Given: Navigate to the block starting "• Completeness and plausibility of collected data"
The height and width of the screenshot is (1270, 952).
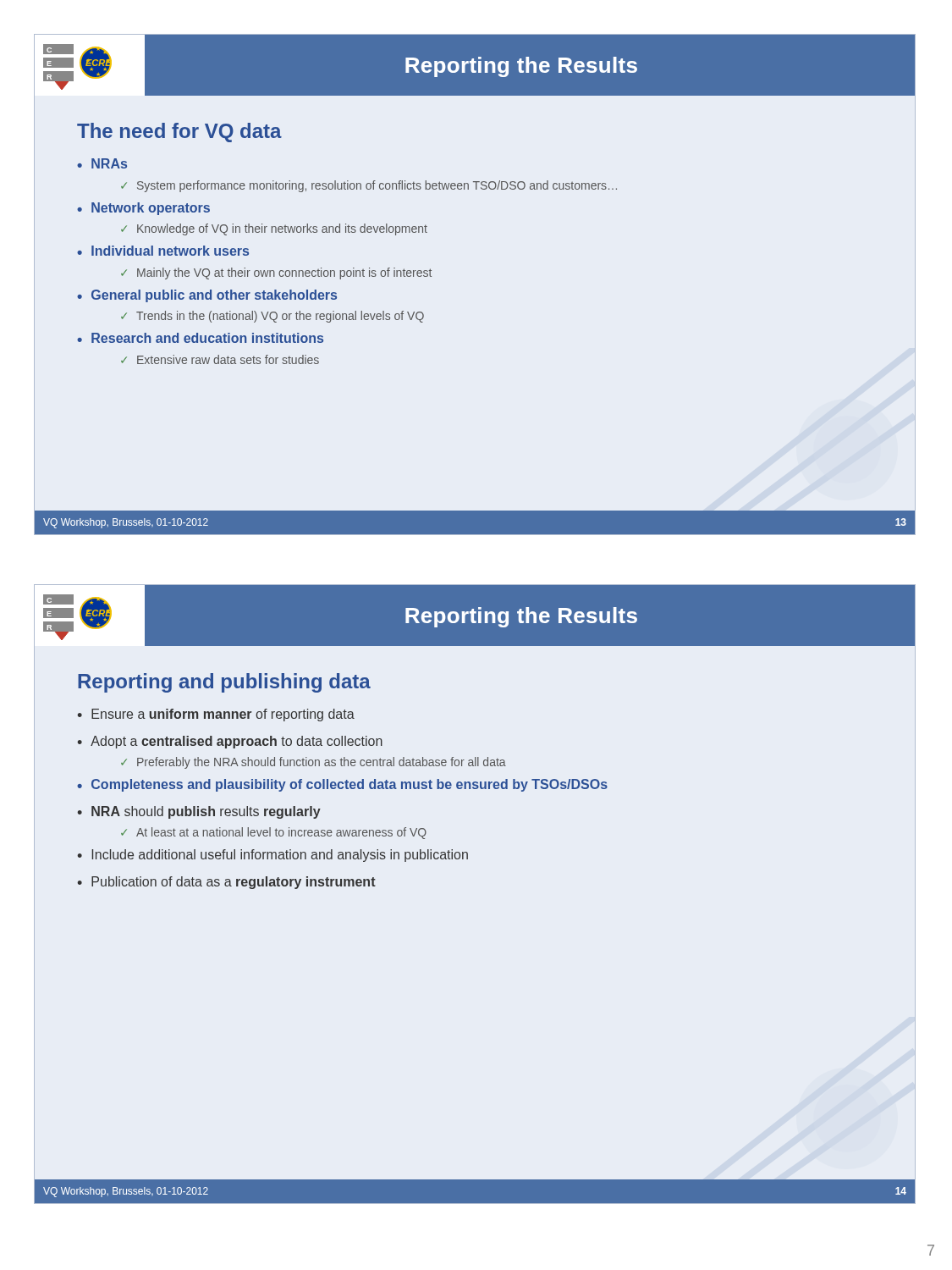Looking at the screenshot, I should 342,787.
